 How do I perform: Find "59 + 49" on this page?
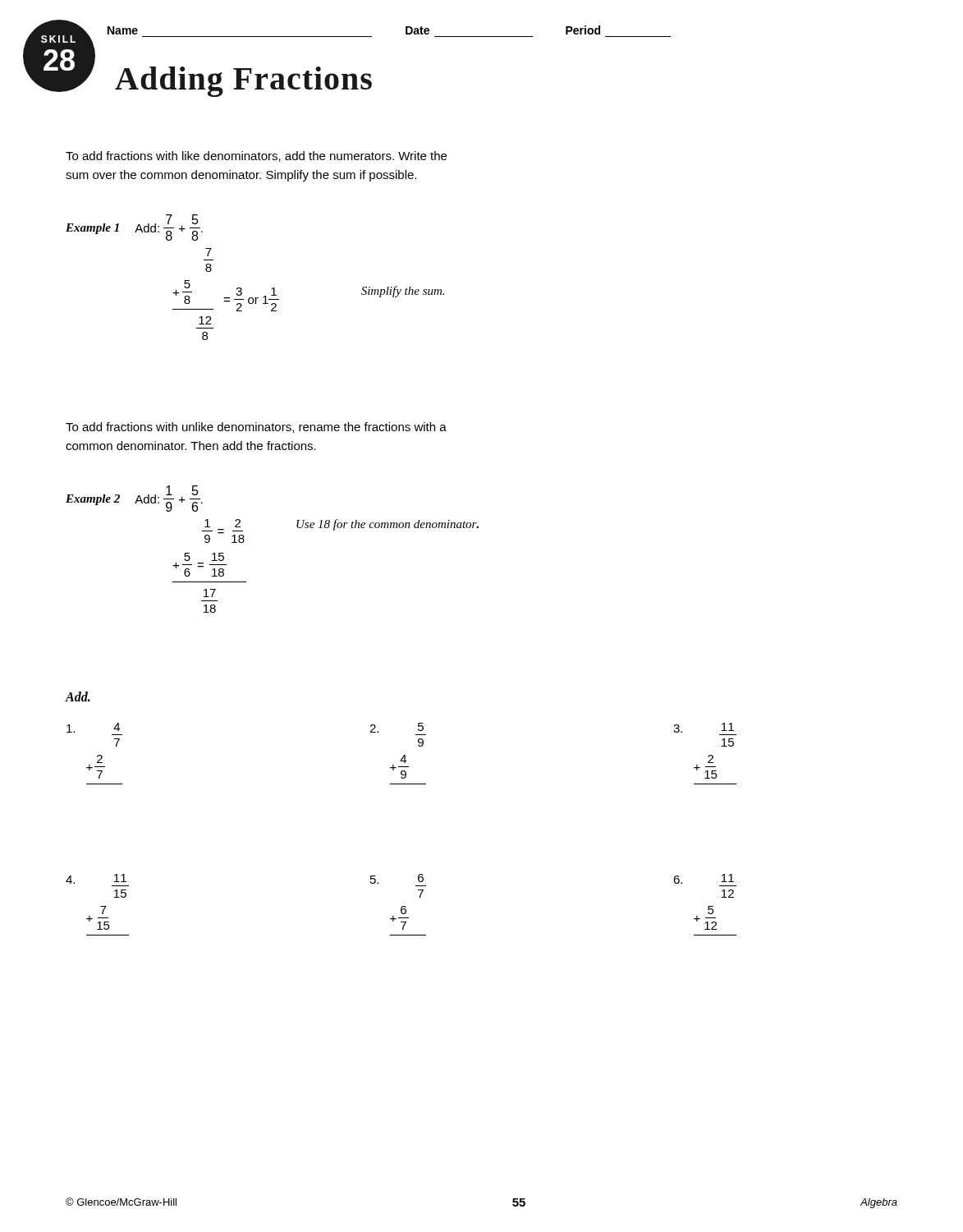tap(398, 752)
